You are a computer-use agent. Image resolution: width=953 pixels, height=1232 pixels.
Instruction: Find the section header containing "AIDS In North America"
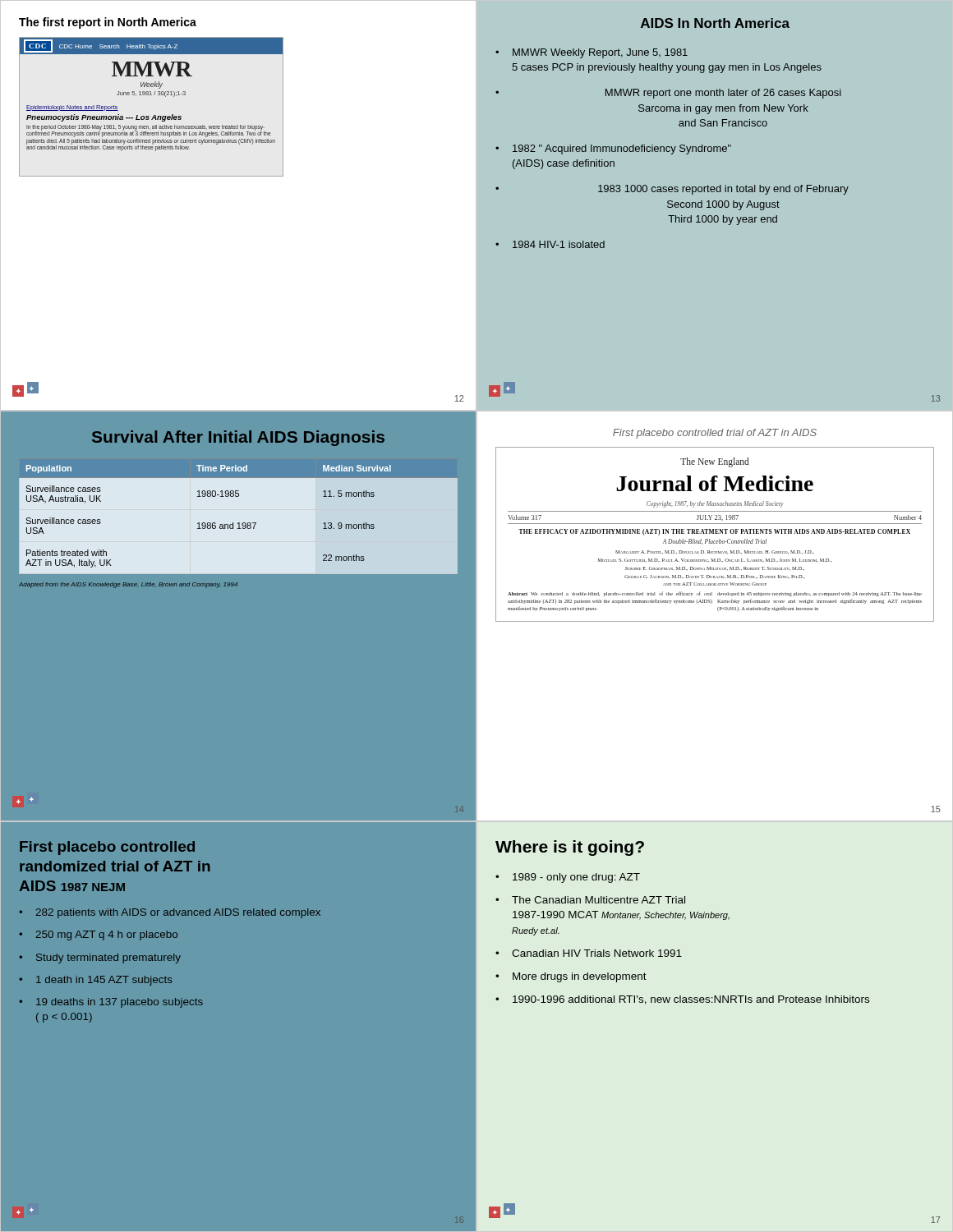pos(715,23)
